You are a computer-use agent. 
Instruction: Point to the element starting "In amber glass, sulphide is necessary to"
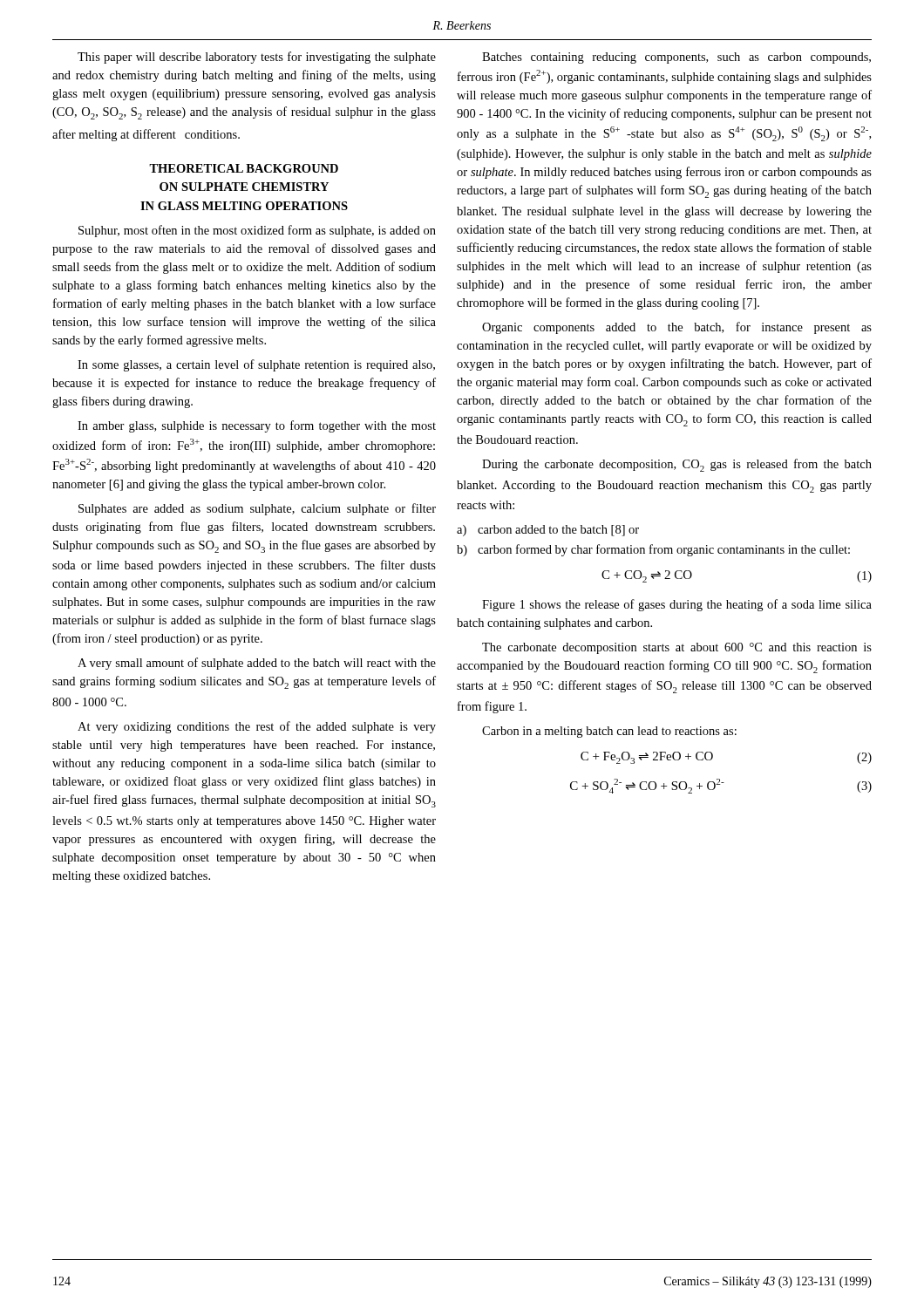tap(244, 455)
